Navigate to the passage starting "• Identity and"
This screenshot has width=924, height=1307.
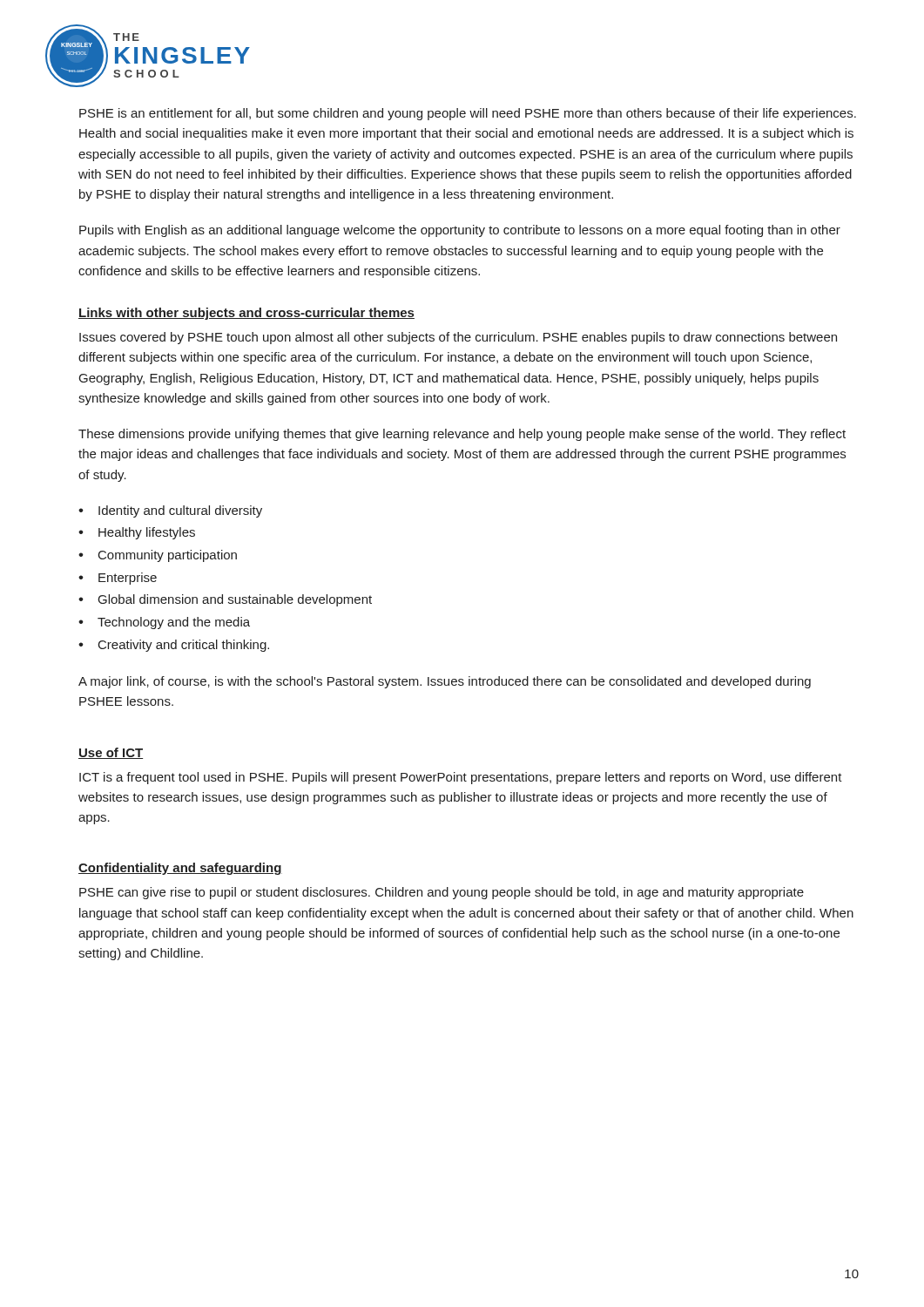[x=170, y=511]
